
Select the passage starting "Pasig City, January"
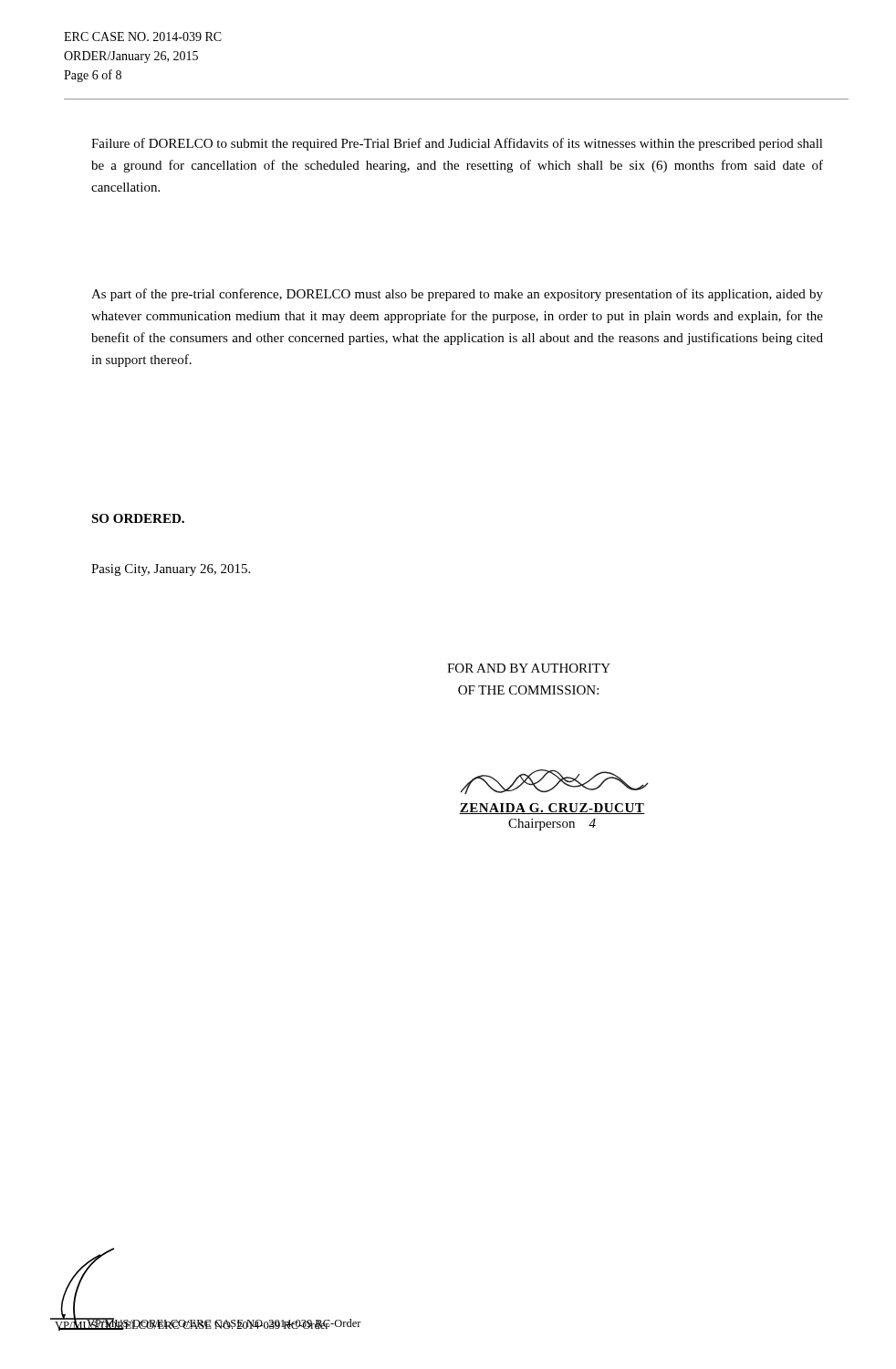pos(171,569)
